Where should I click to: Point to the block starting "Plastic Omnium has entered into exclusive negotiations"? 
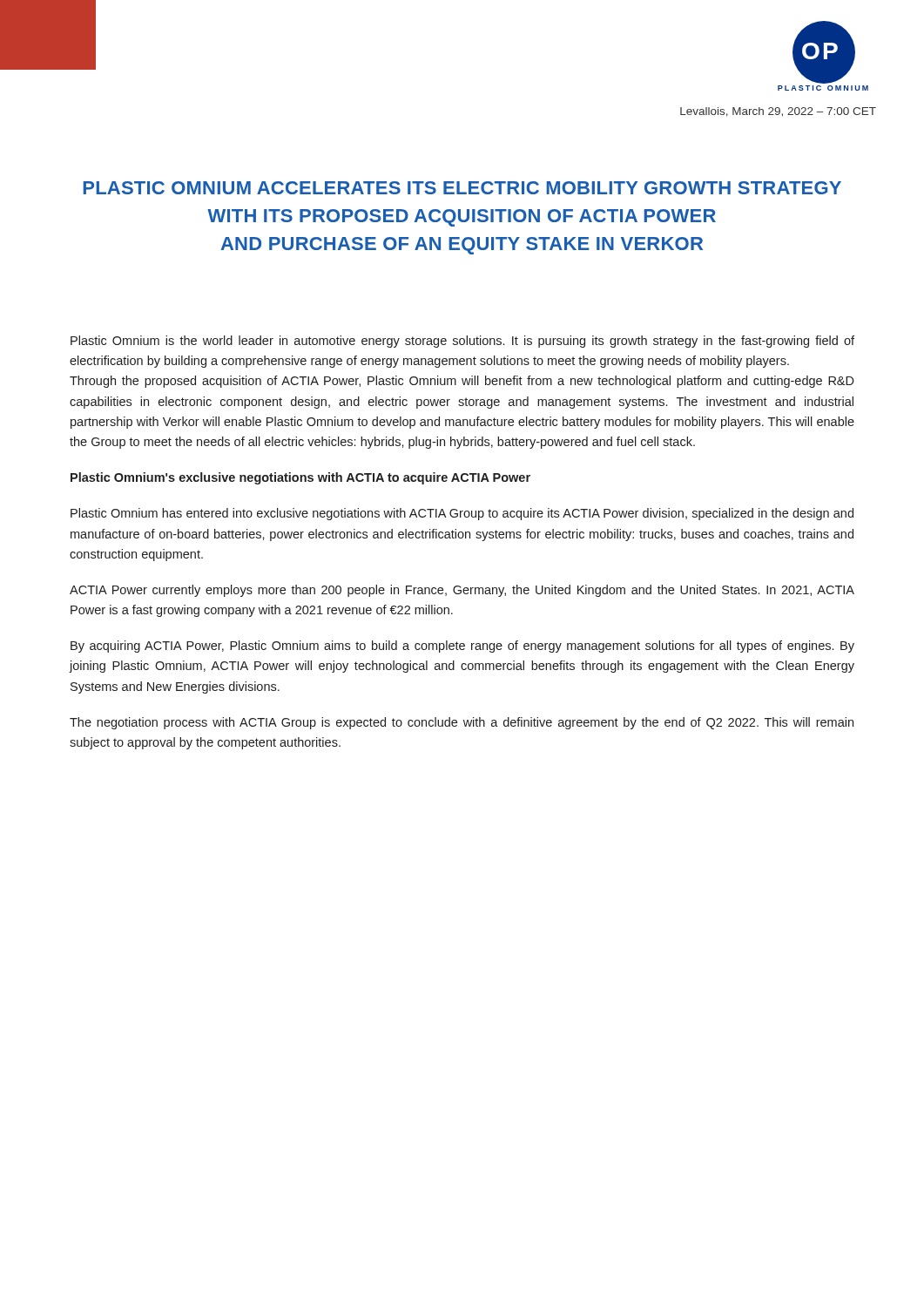click(x=462, y=534)
